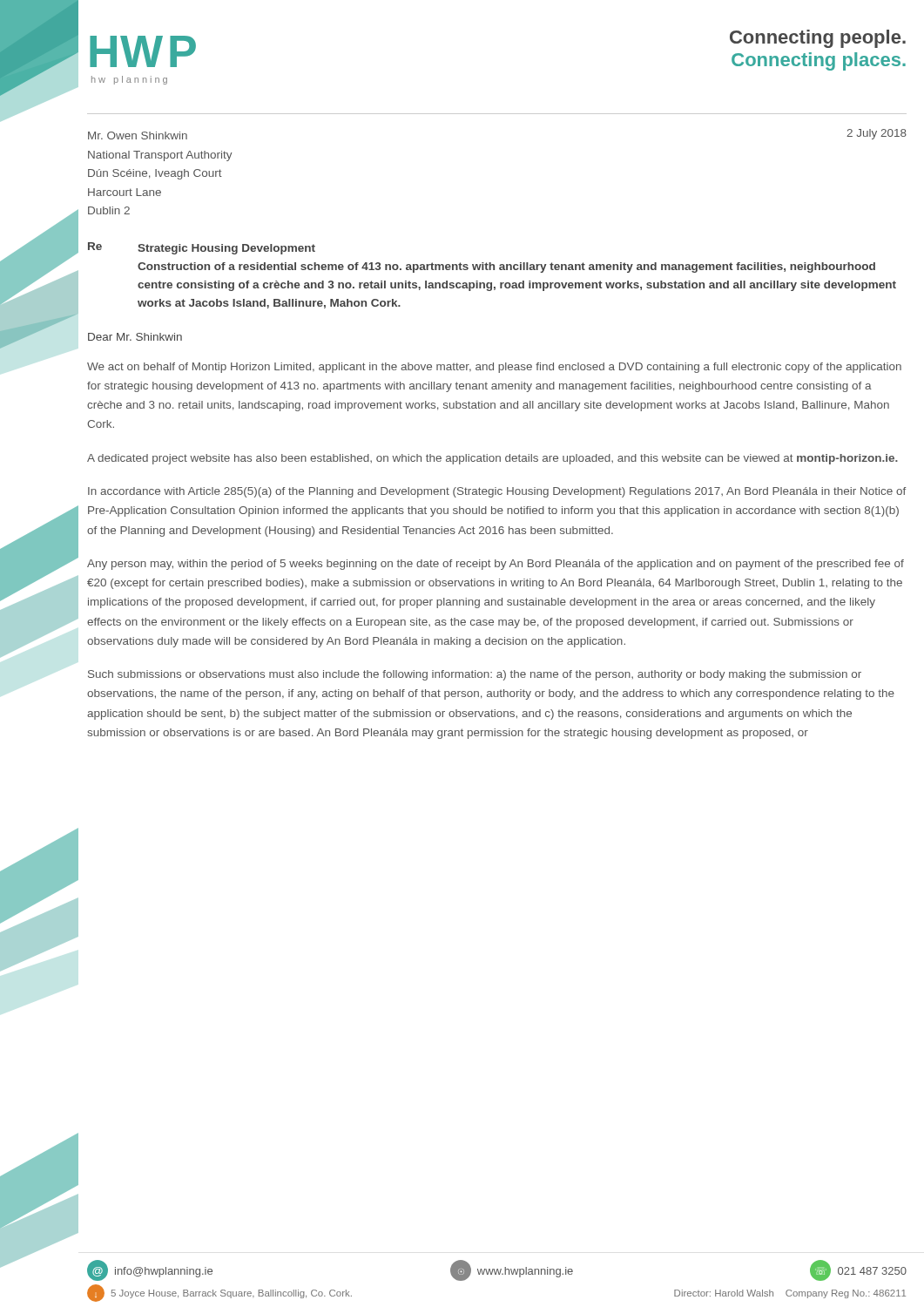Find the block starting "We act on behalf of"
The height and width of the screenshot is (1307, 924).
(x=494, y=395)
